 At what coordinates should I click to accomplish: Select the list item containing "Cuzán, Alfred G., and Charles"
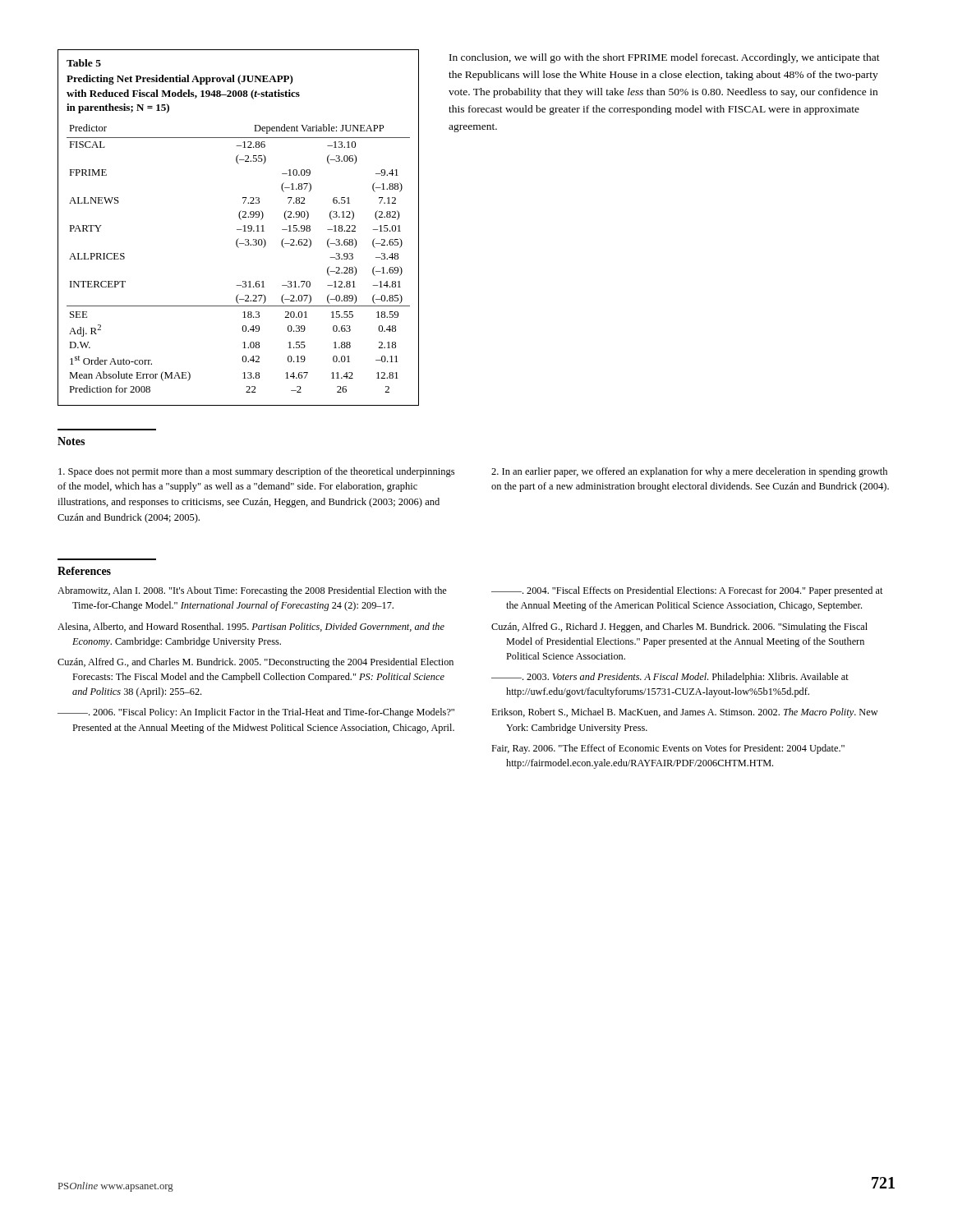(256, 677)
